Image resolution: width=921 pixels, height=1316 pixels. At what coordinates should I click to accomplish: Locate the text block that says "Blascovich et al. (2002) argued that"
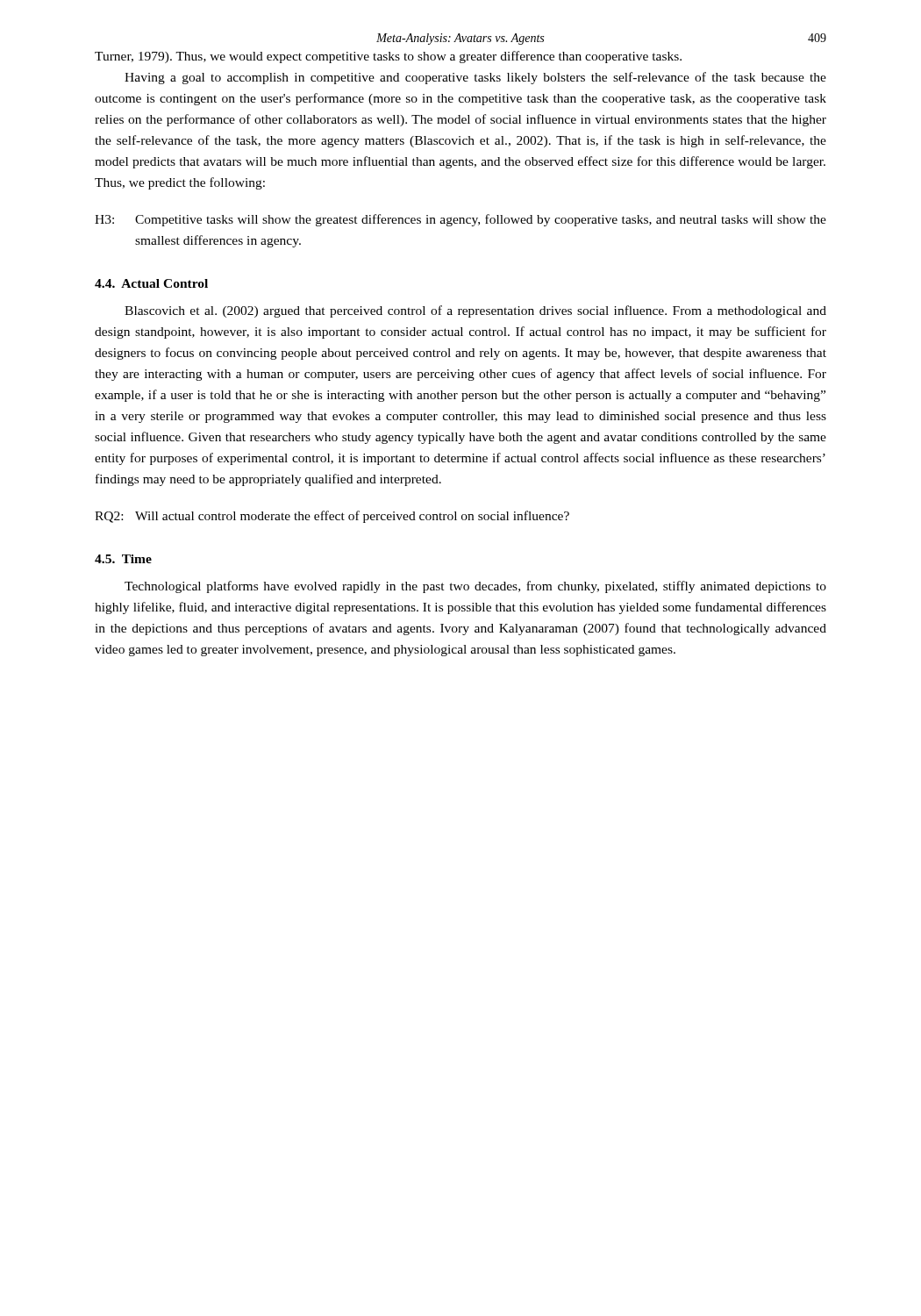pyautogui.click(x=460, y=395)
